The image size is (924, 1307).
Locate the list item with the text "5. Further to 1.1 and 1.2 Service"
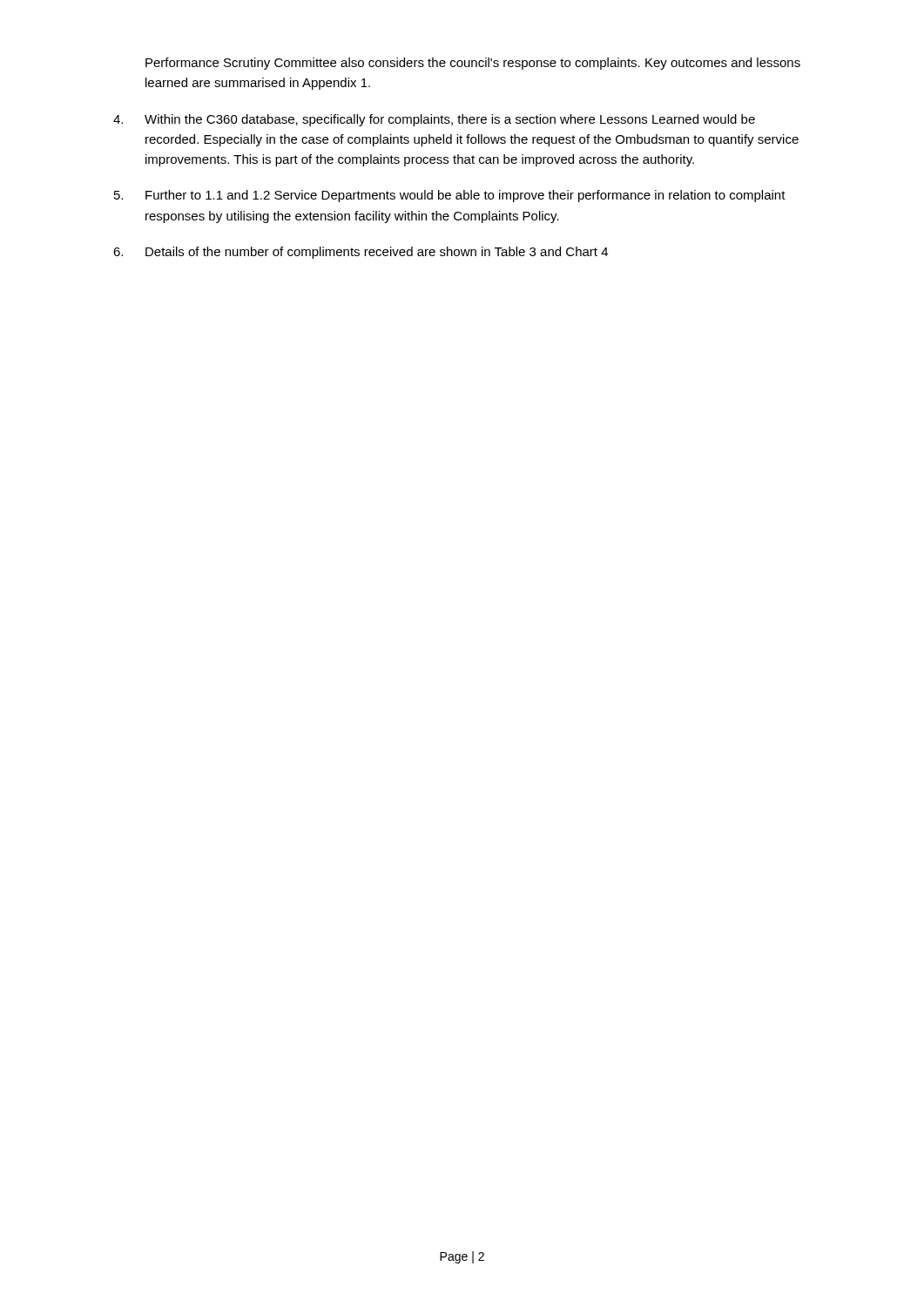click(462, 205)
